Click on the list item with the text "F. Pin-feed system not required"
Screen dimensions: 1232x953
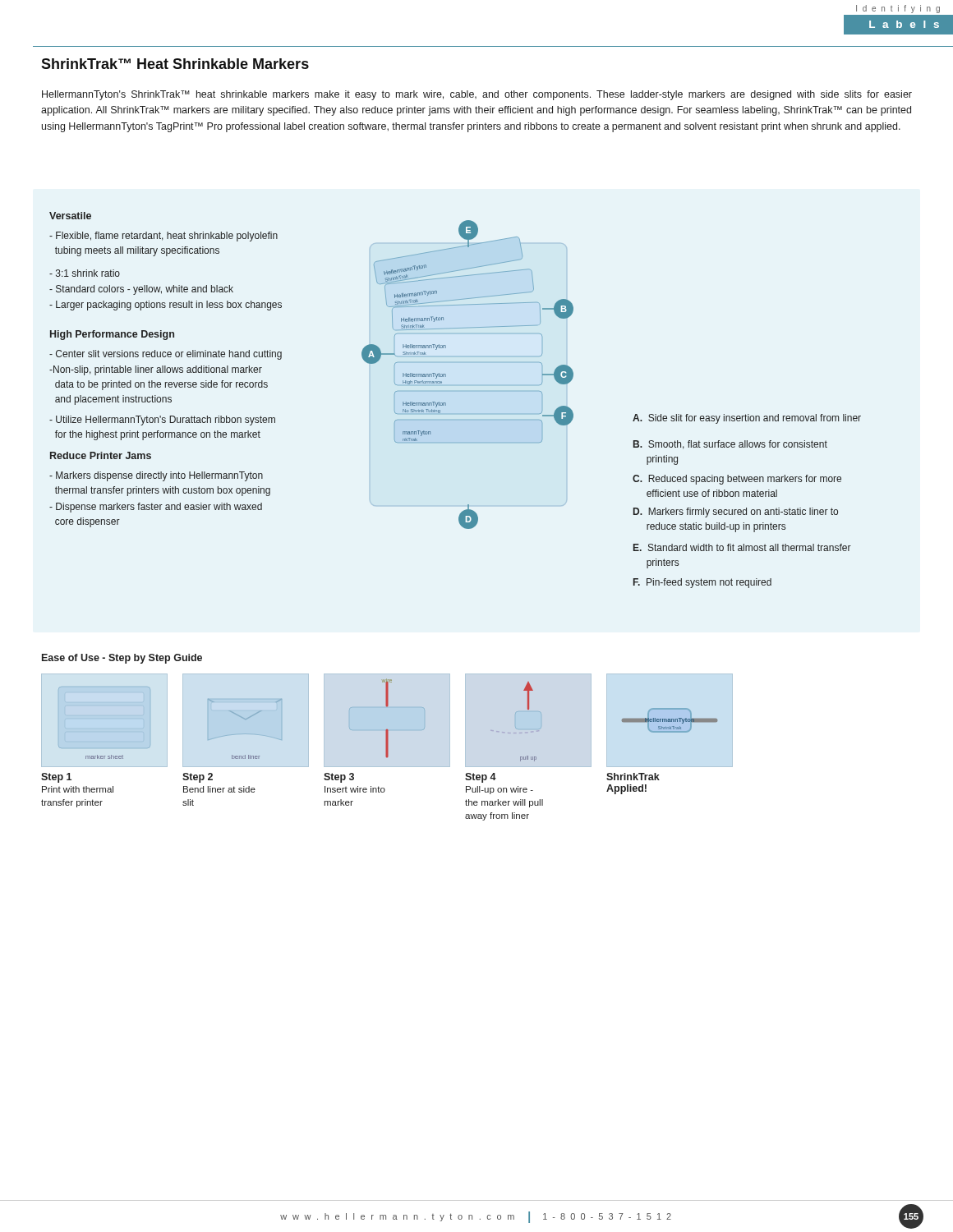[x=702, y=582]
